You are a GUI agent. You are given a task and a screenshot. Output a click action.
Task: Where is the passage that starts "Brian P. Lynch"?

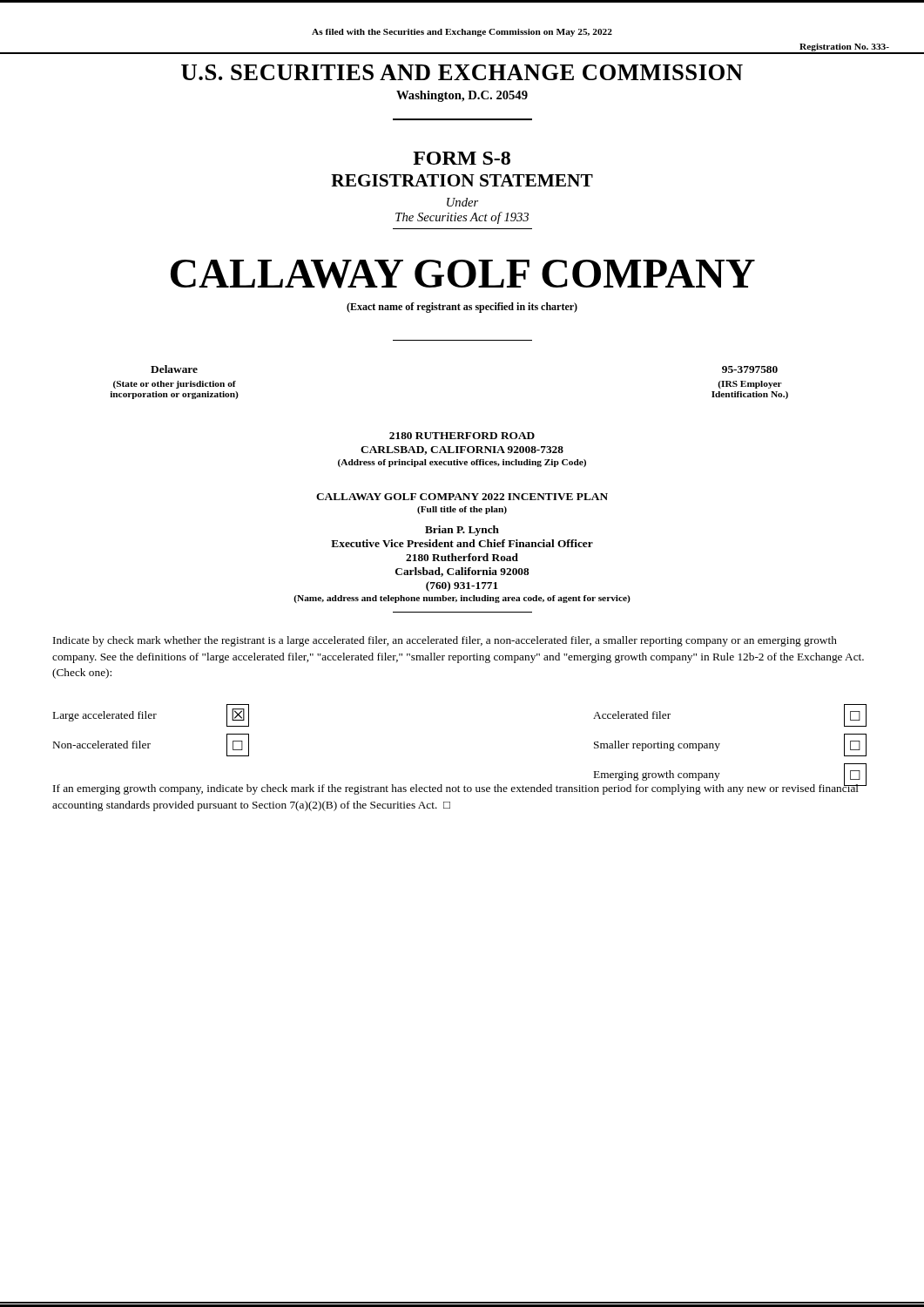point(462,563)
